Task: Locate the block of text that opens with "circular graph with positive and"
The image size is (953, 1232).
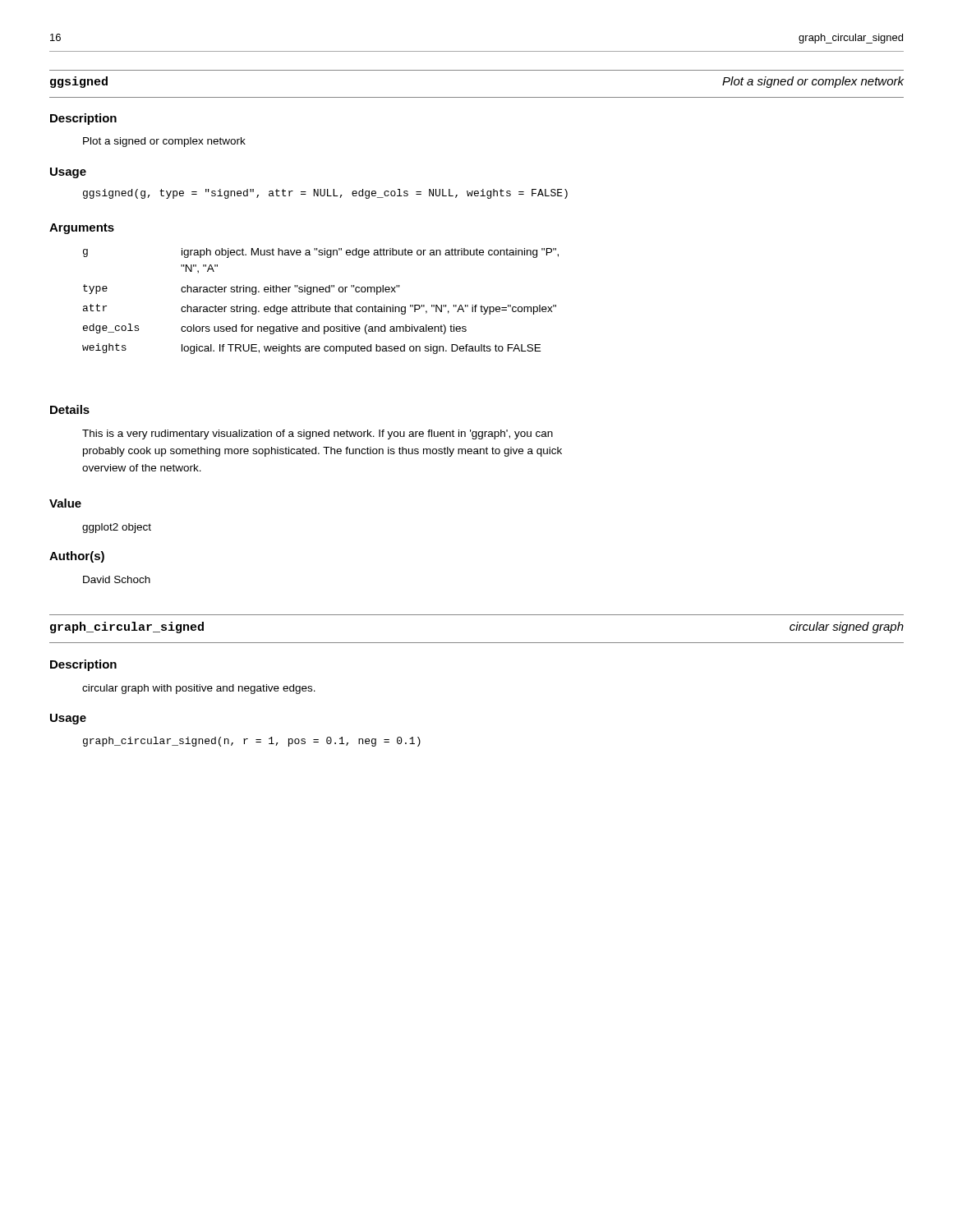Action: 199,688
